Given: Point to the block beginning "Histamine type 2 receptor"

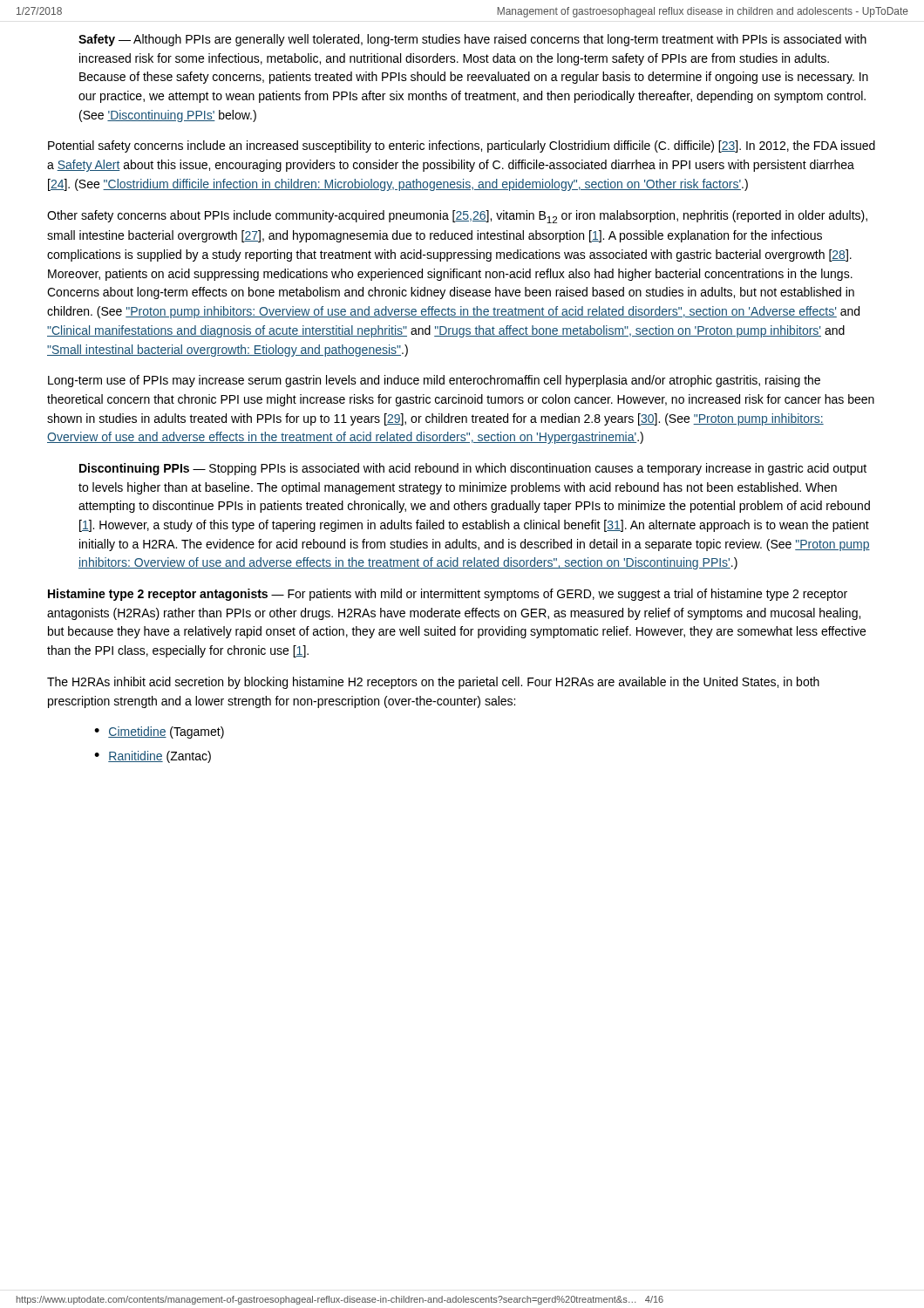Looking at the screenshot, I should (x=457, y=622).
